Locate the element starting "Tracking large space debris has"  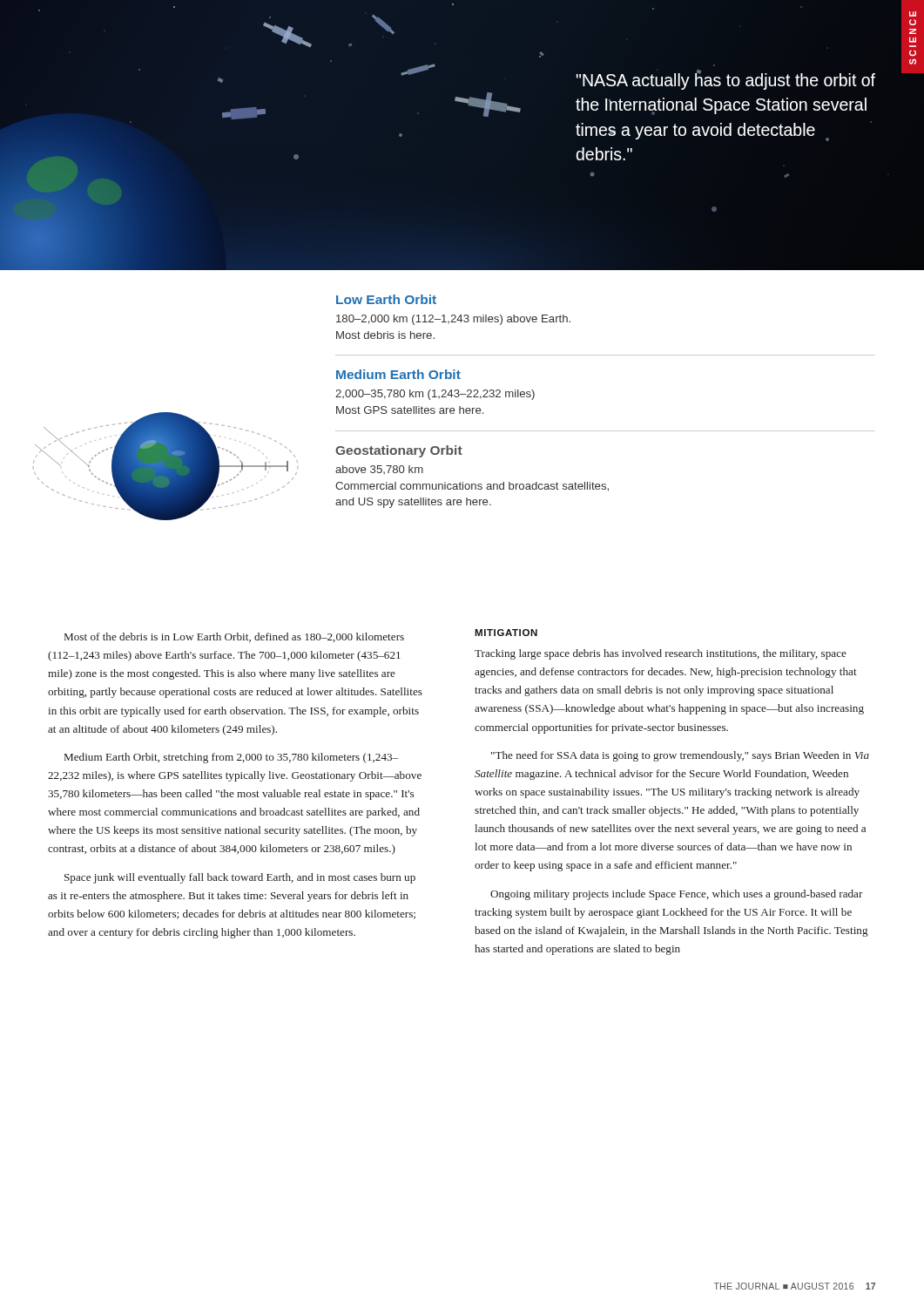click(675, 801)
